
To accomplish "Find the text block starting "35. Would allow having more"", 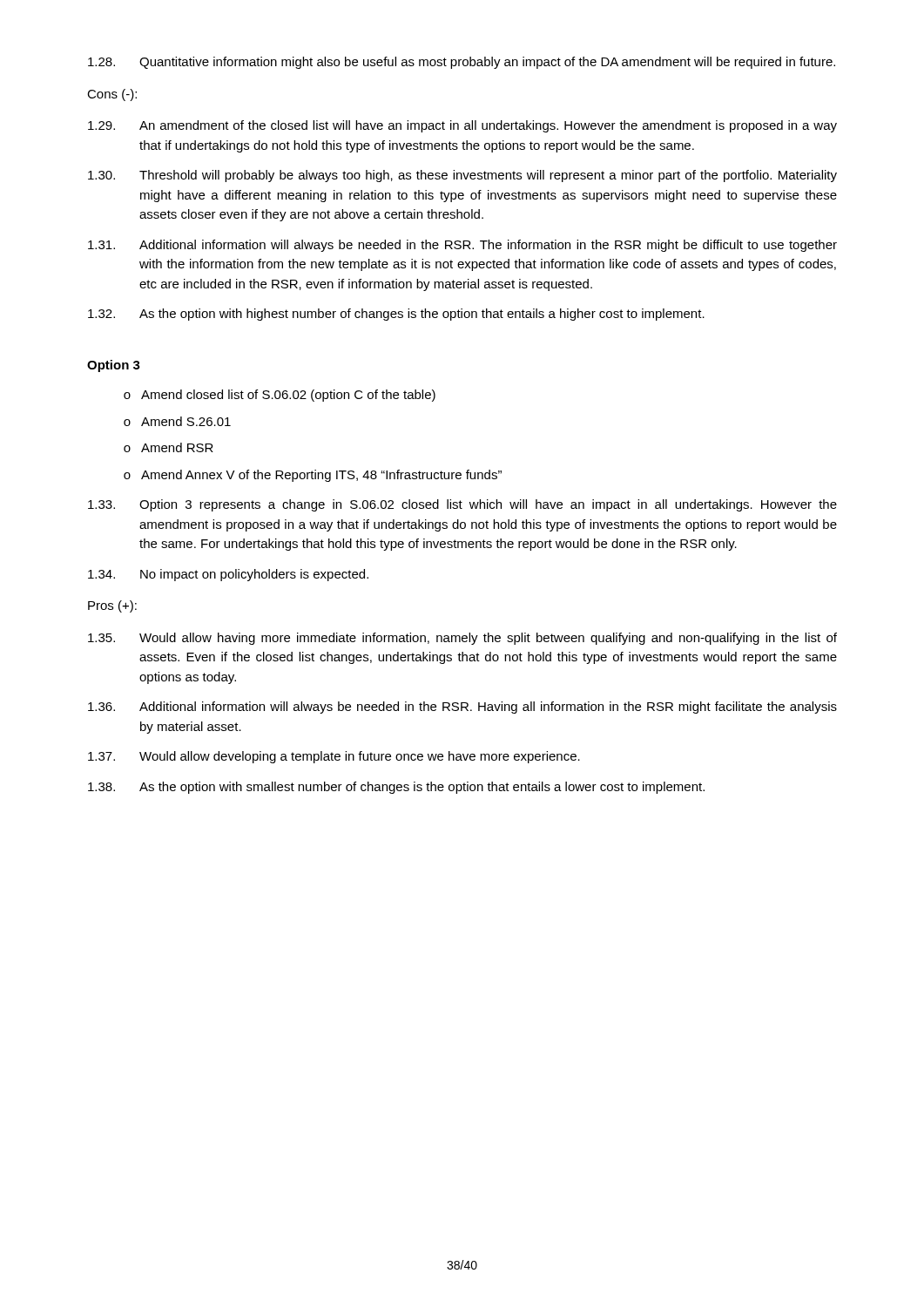I will pyautogui.click(x=462, y=657).
